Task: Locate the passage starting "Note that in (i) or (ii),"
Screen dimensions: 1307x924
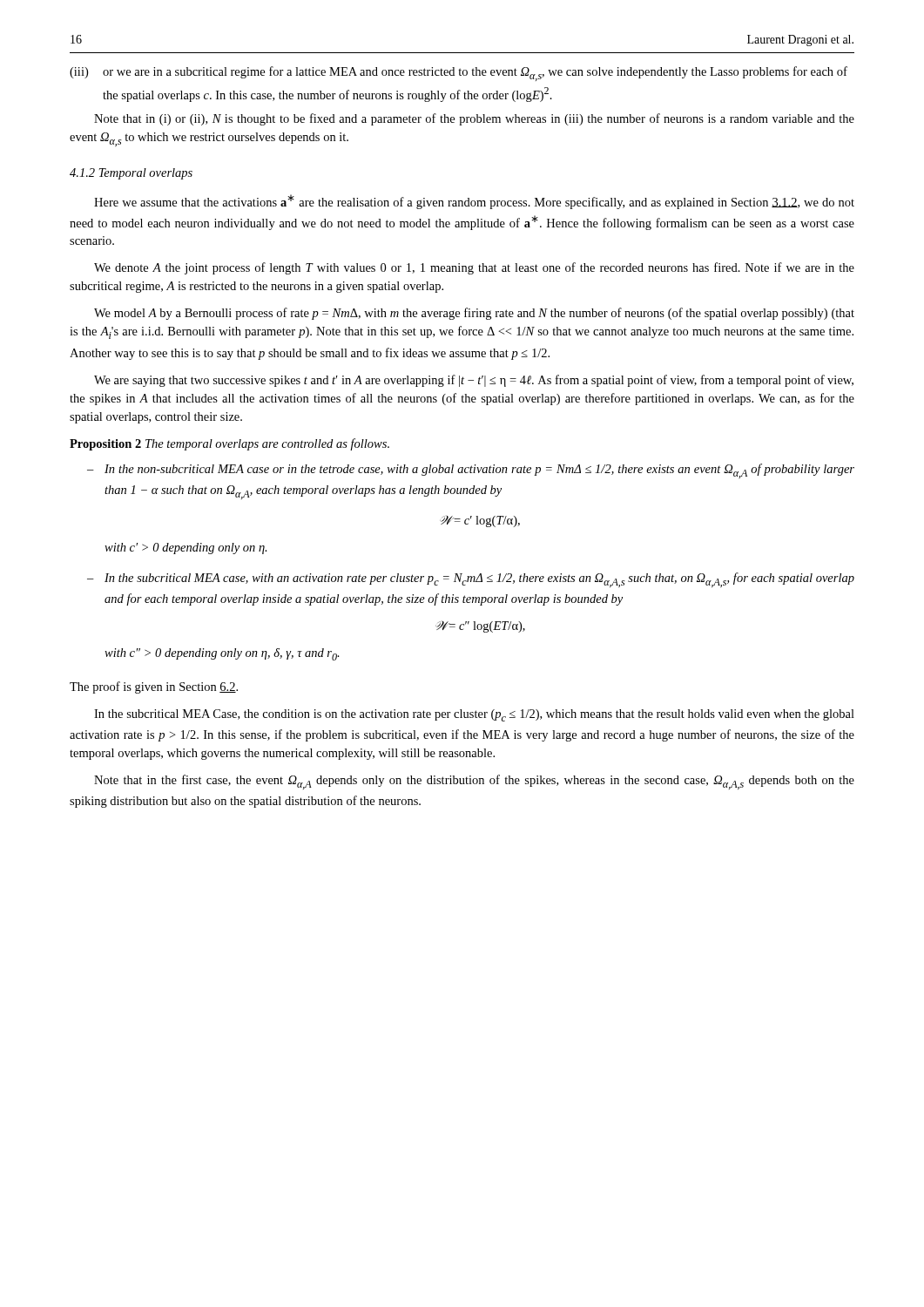Action: point(462,130)
